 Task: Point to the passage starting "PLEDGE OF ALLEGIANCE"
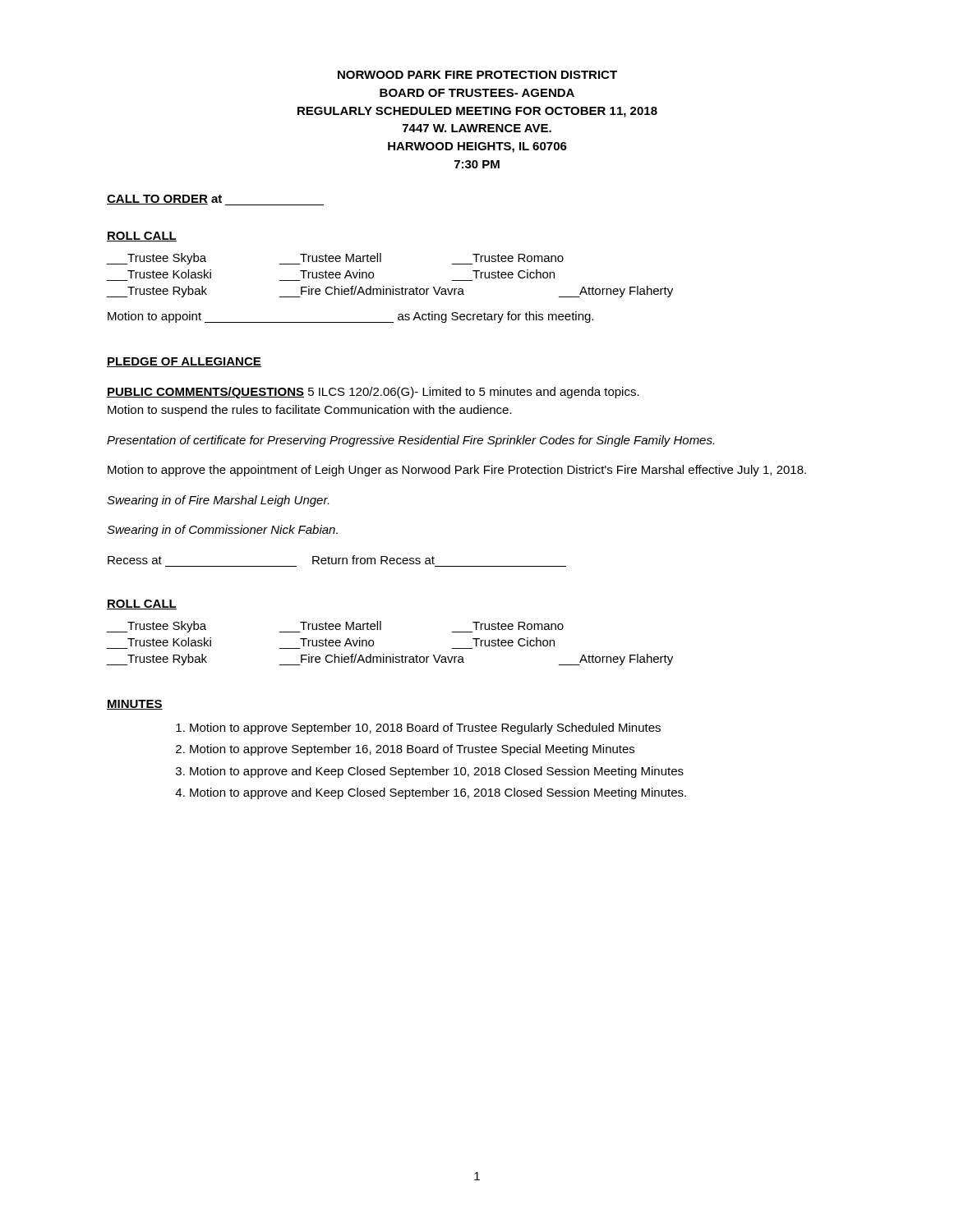[x=184, y=361]
